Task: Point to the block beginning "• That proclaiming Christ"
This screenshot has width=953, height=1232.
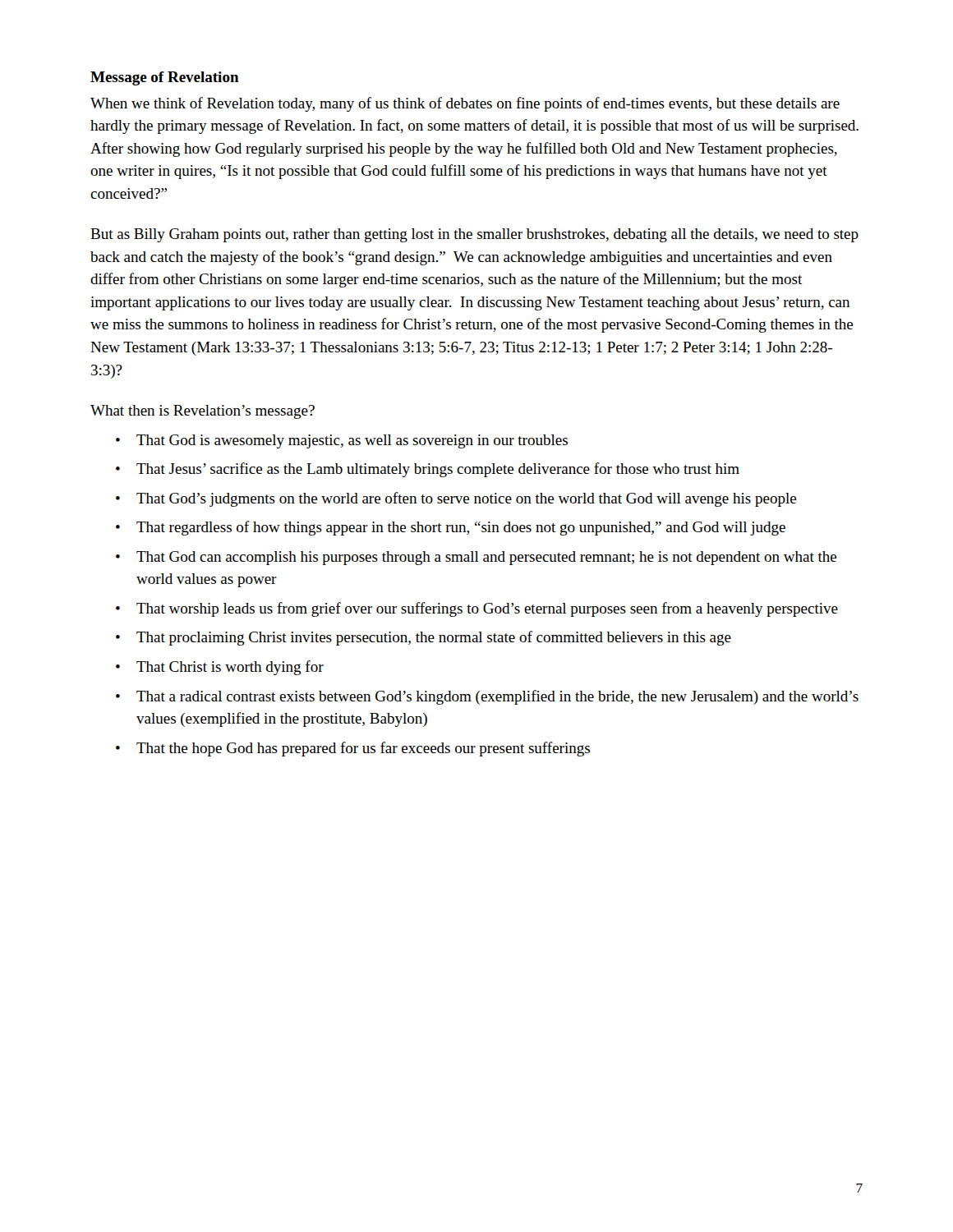Action: [489, 638]
